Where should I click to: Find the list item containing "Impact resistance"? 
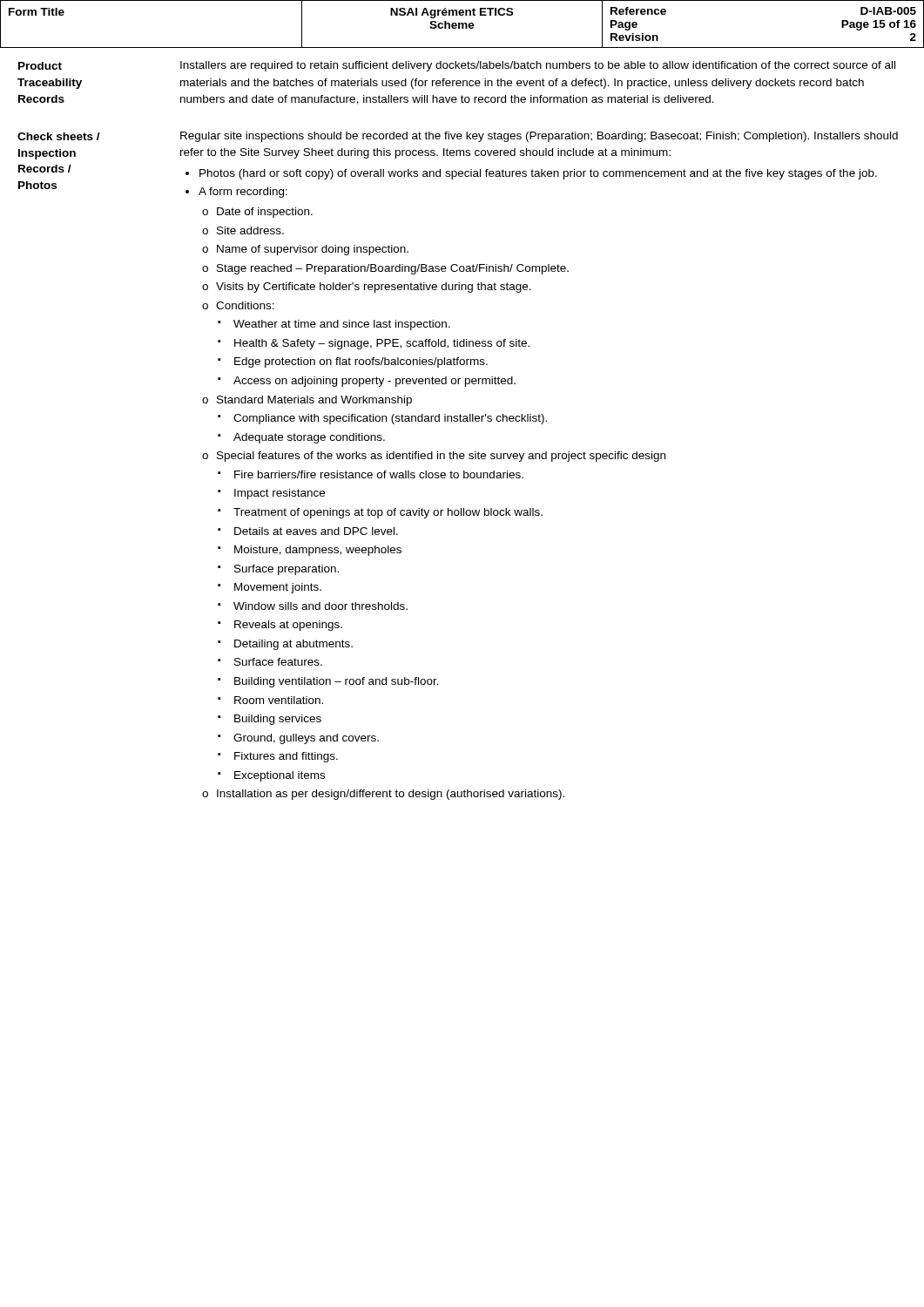coord(271,494)
